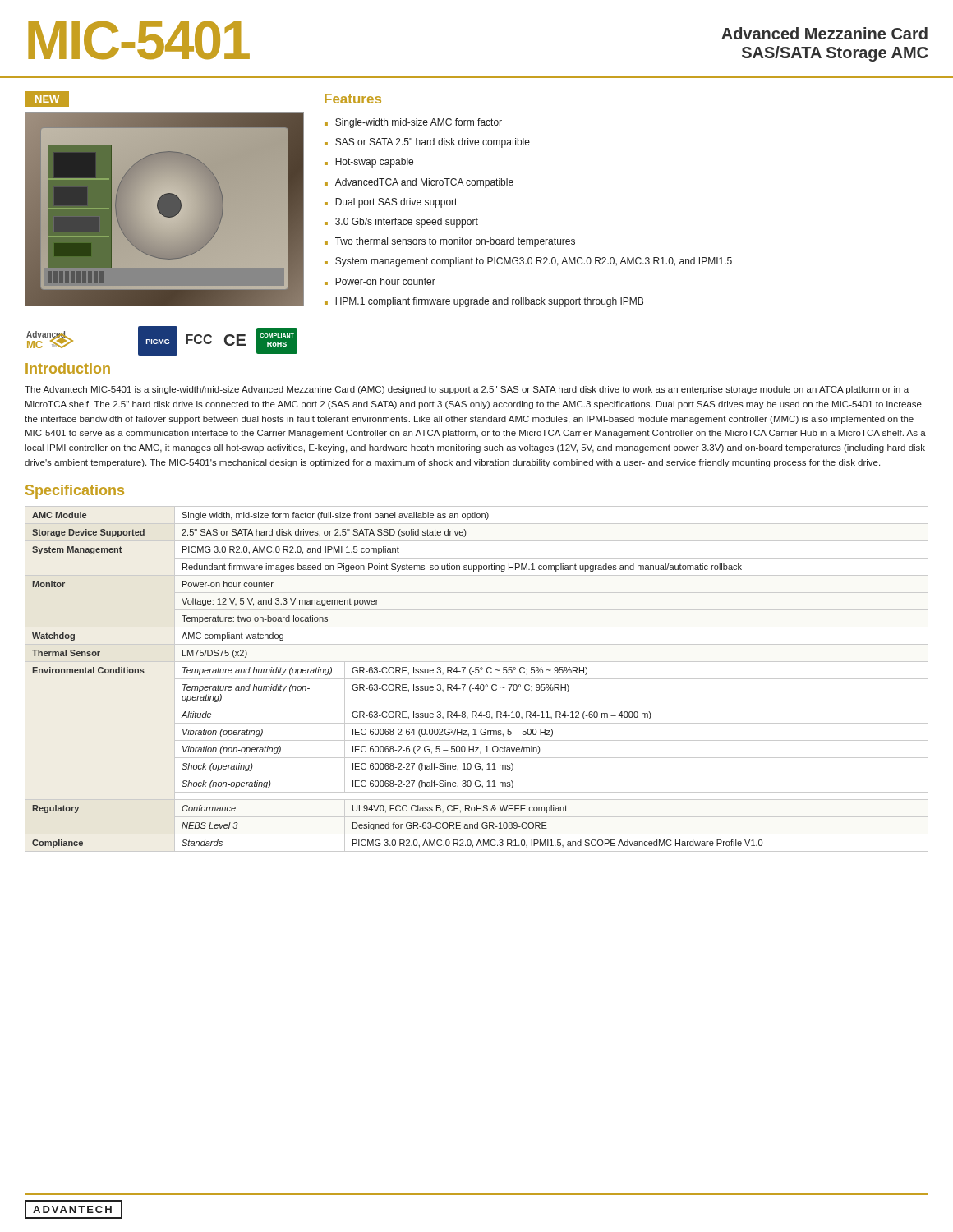Image resolution: width=953 pixels, height=1232 pixels.
Task: Click on the logo
Action: tap(161, 341)
